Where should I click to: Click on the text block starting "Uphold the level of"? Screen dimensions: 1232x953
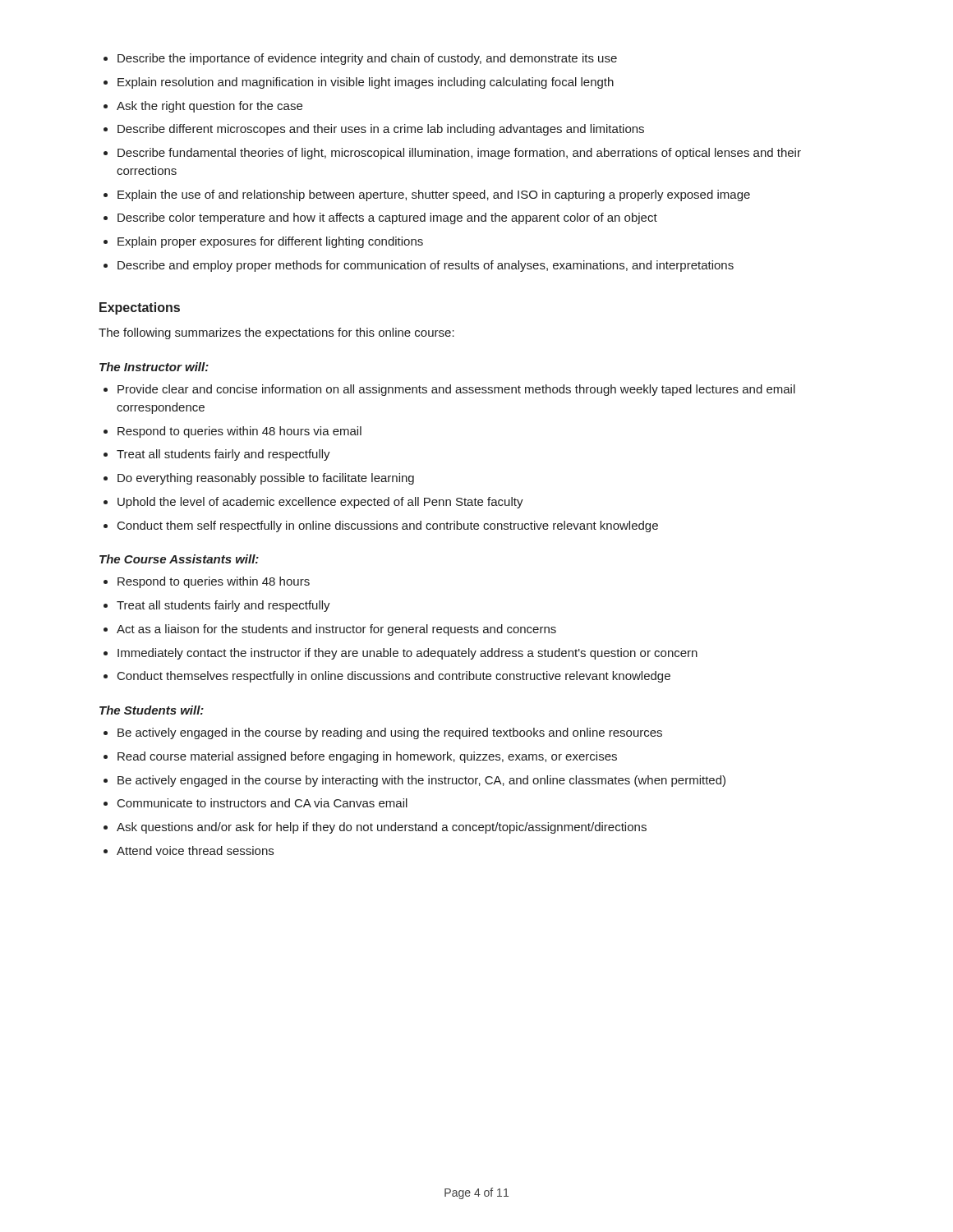coord(320,501)
